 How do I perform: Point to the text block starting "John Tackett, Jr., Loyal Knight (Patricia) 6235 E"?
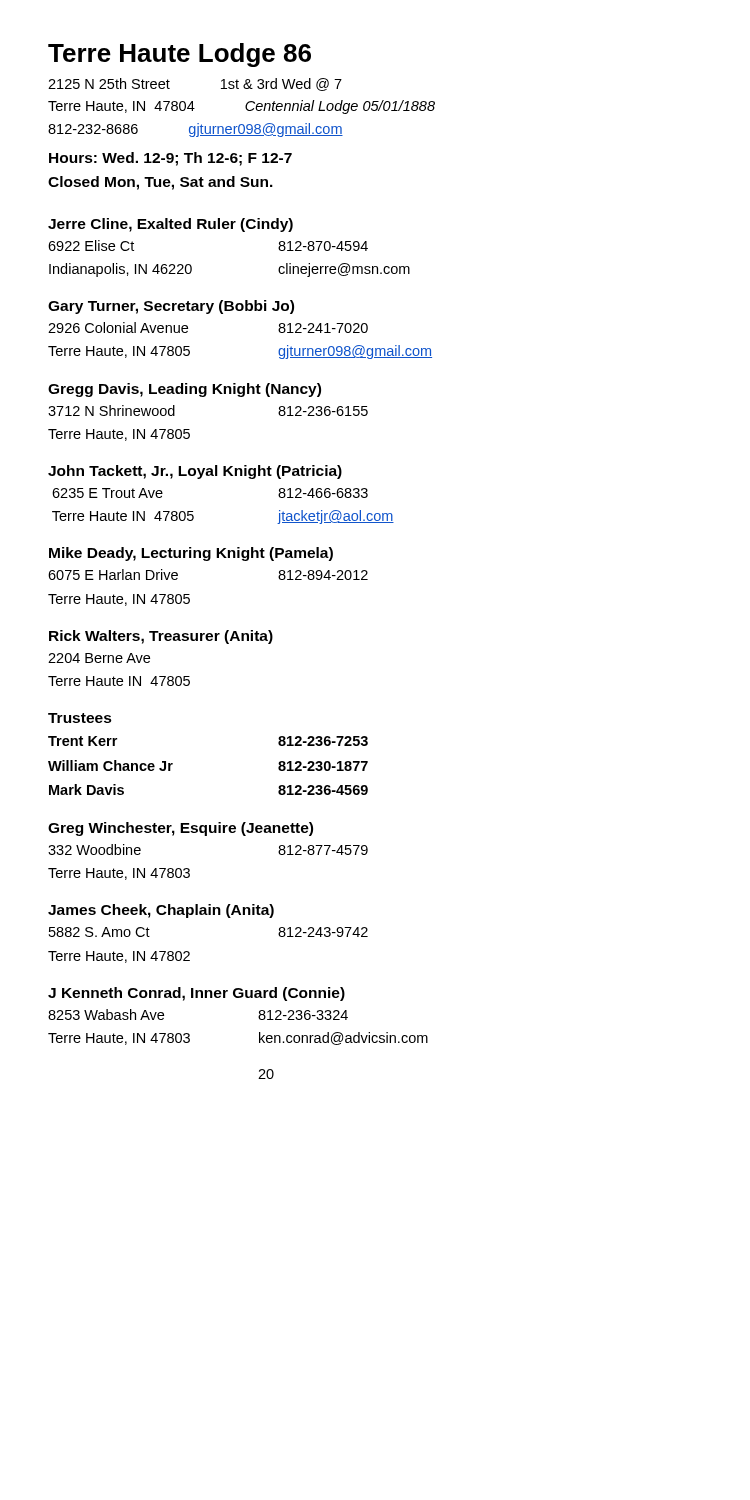[x=375, y=495]
